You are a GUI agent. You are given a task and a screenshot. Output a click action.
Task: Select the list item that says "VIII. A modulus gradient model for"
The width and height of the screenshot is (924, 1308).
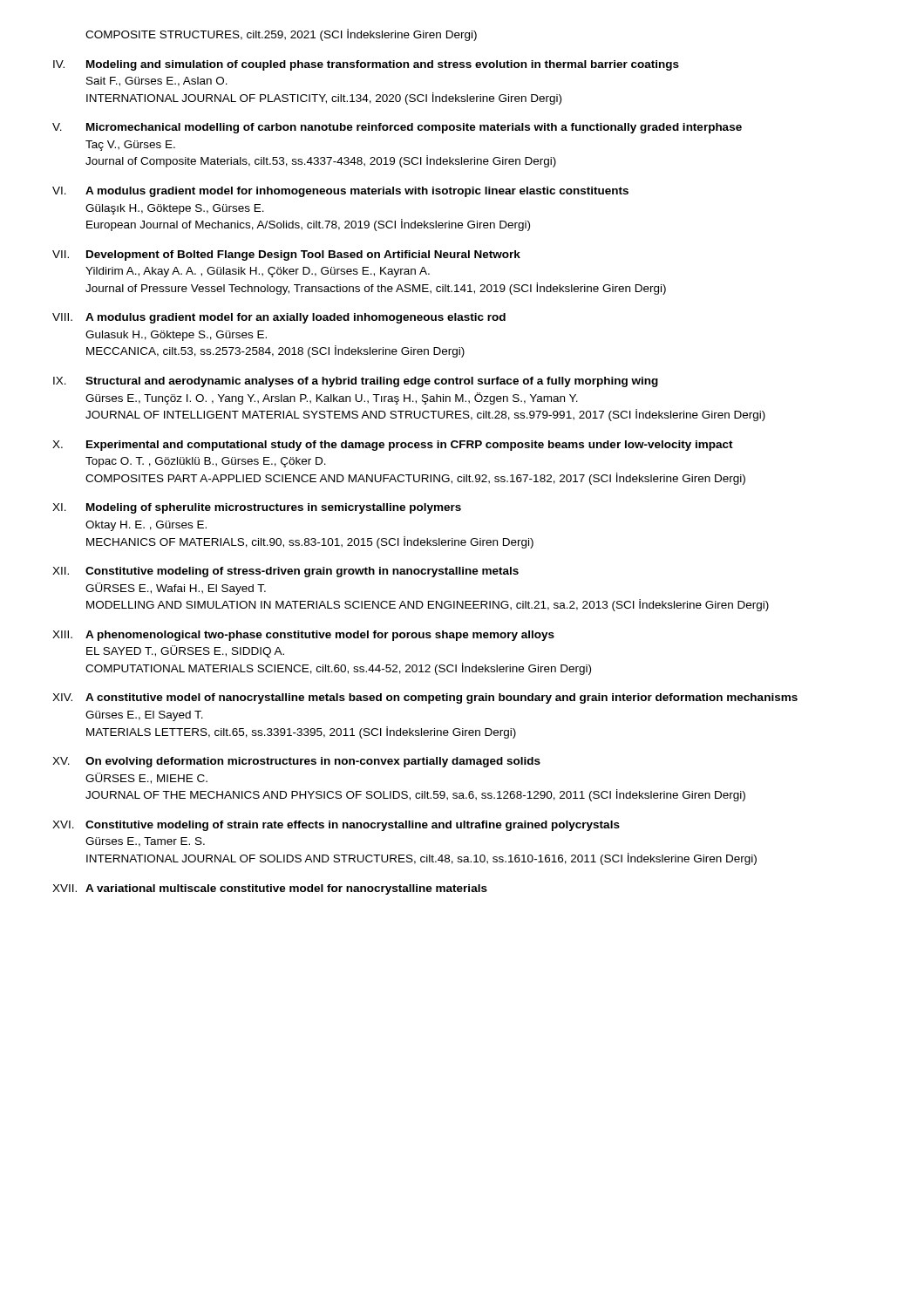tap(279, 318)
